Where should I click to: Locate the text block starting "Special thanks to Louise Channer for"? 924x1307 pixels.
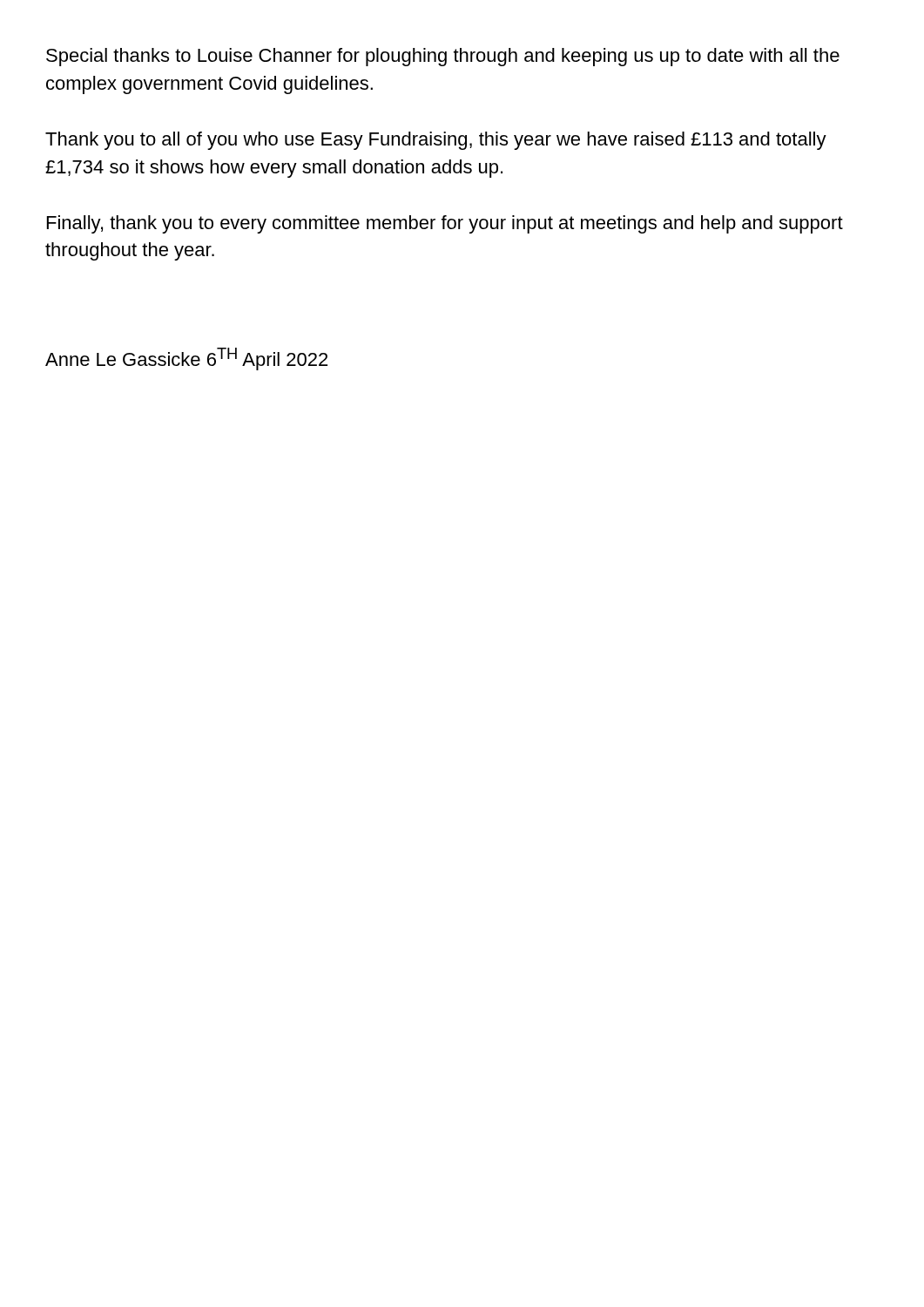443,69
